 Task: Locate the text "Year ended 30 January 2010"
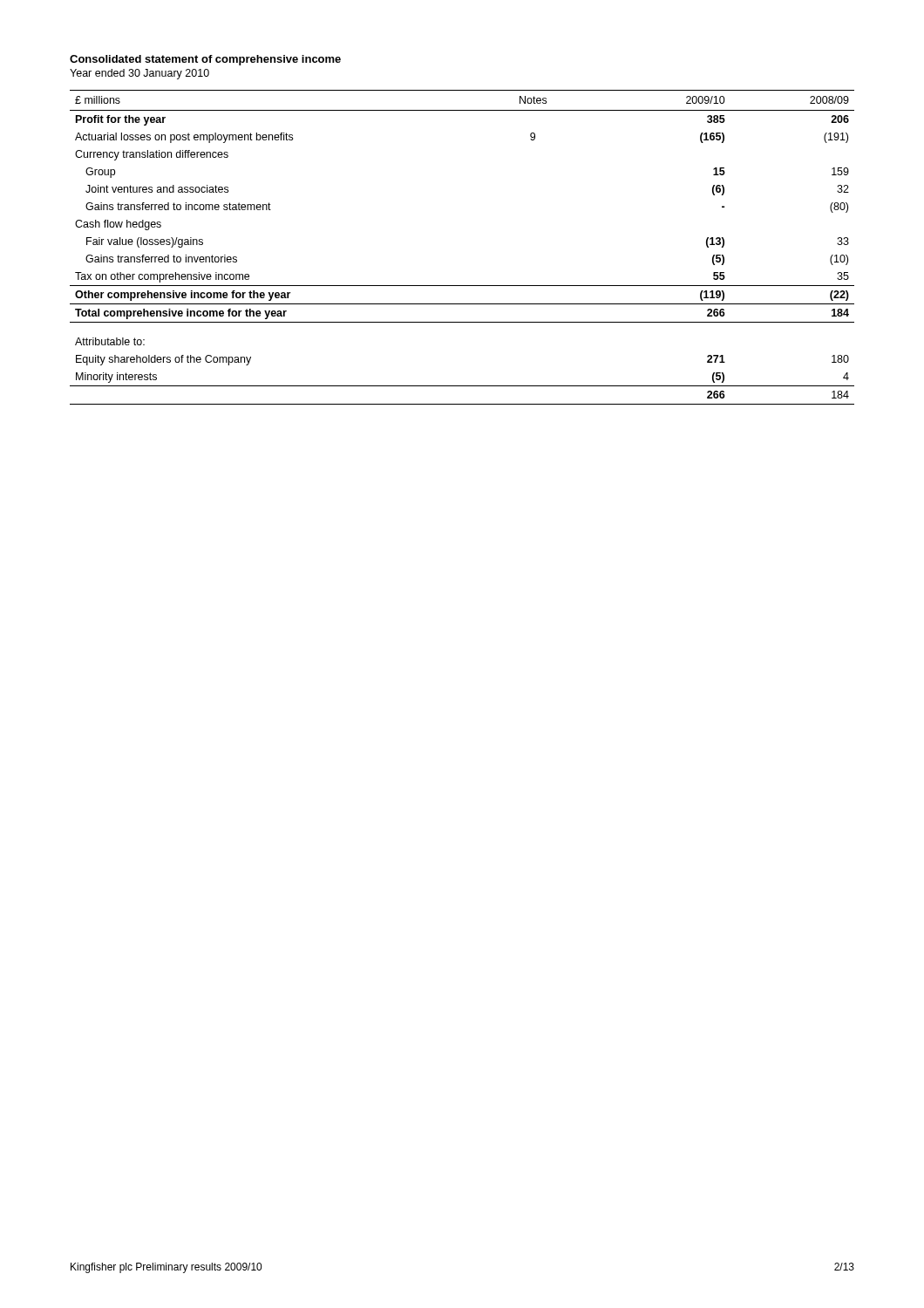tap(140, 73)
